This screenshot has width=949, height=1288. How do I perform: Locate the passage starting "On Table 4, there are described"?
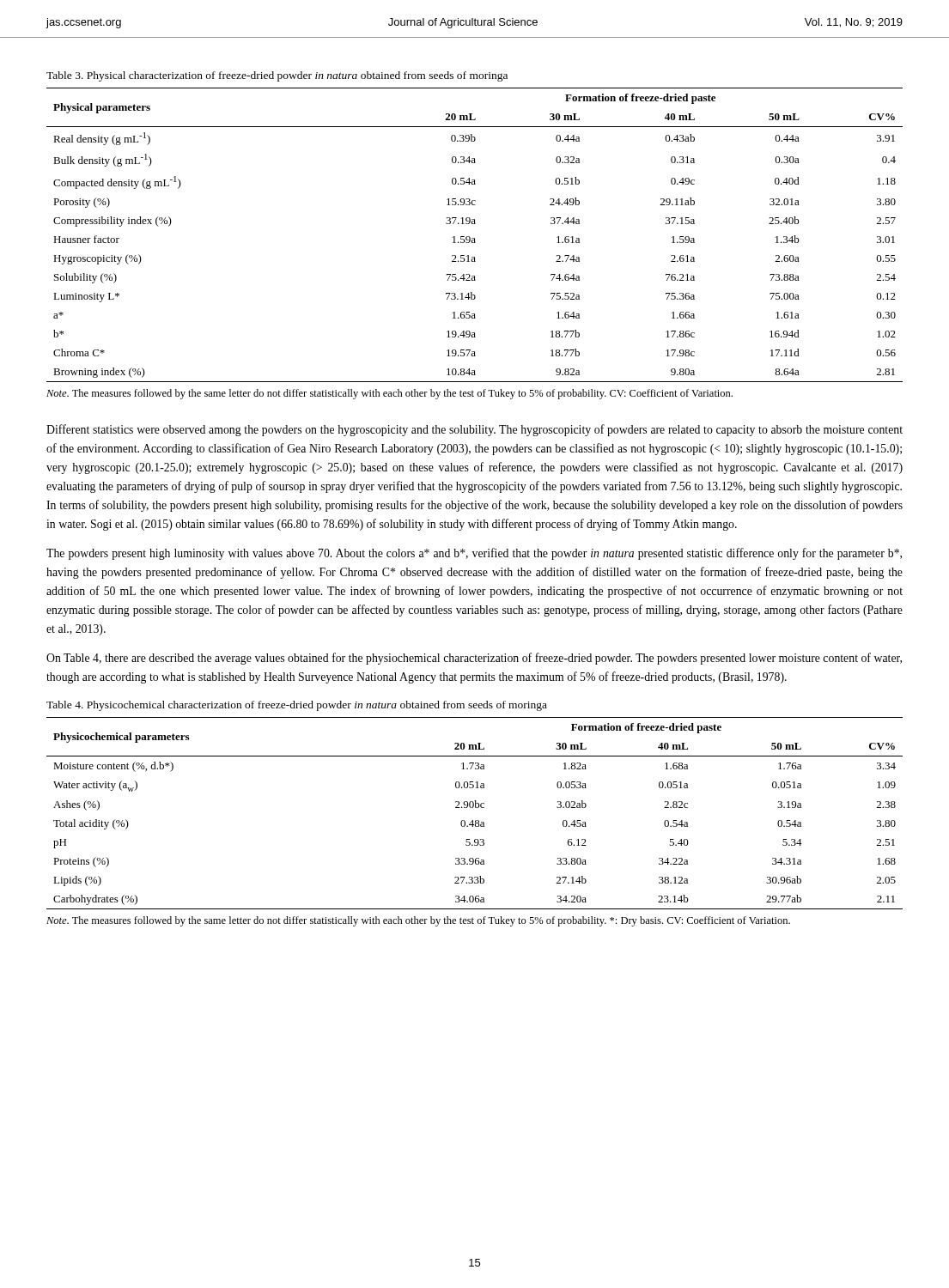click(474, 668)
